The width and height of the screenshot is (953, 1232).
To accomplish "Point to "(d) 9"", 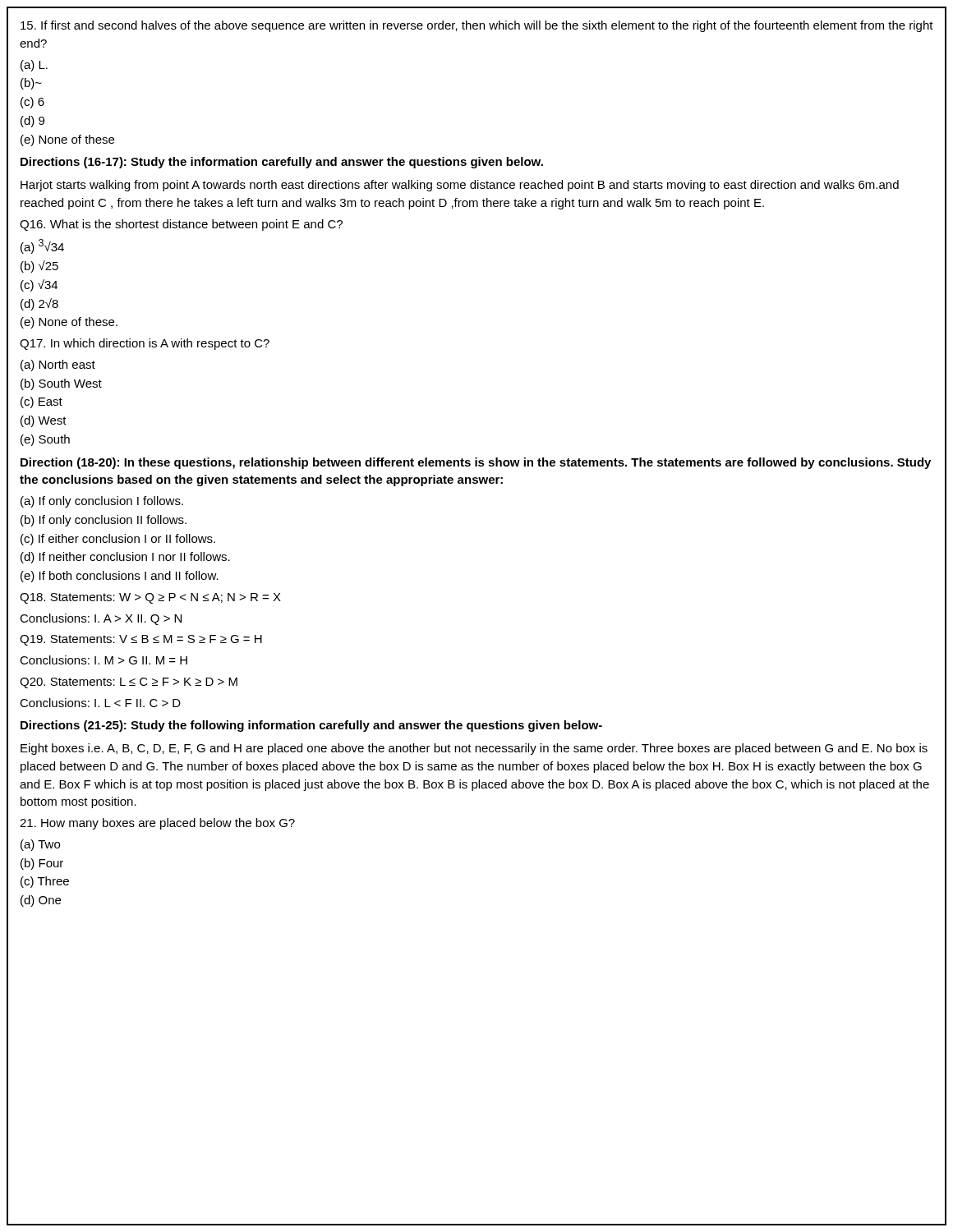I will point(32,120).
